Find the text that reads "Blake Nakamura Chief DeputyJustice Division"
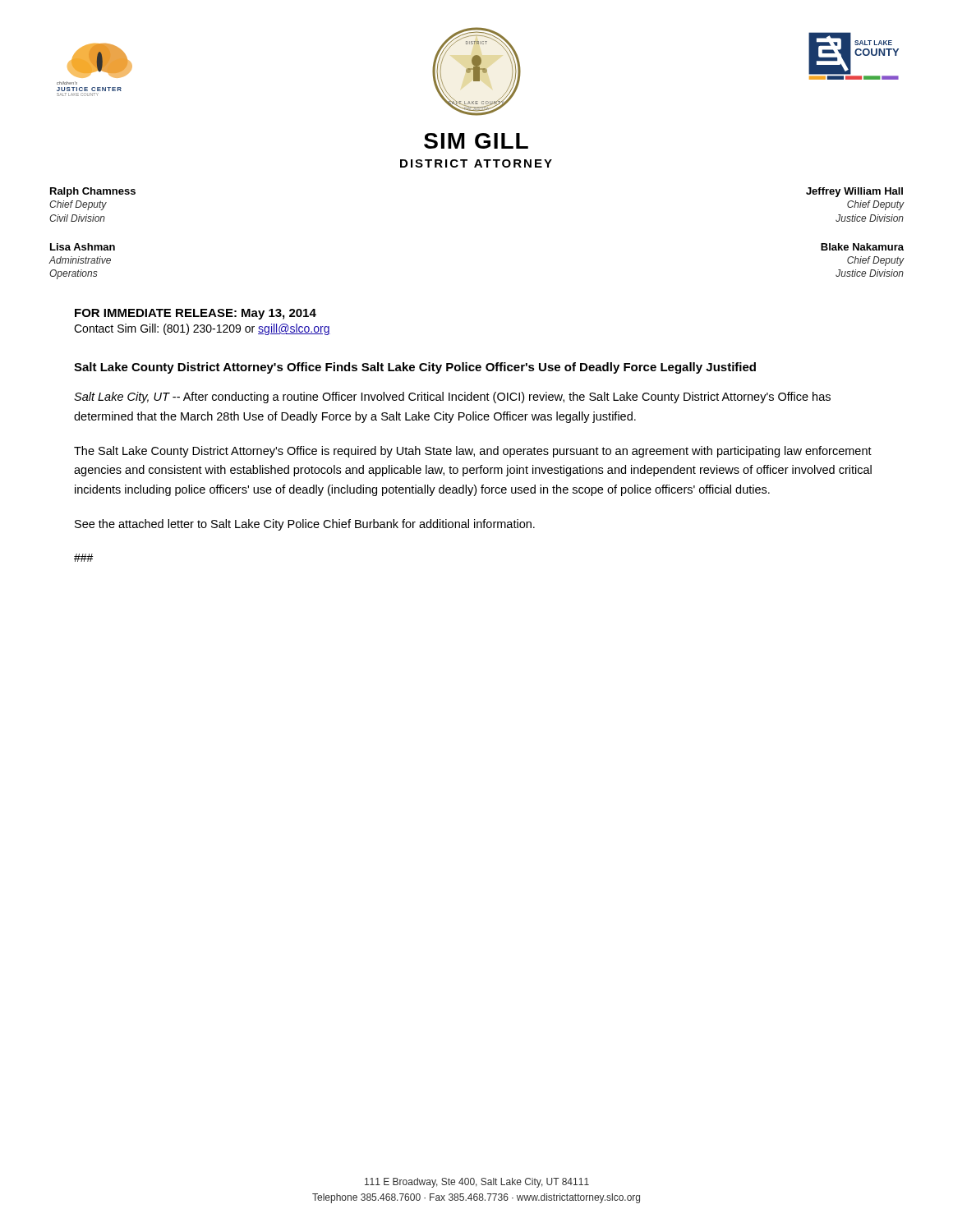 (855, 261)
